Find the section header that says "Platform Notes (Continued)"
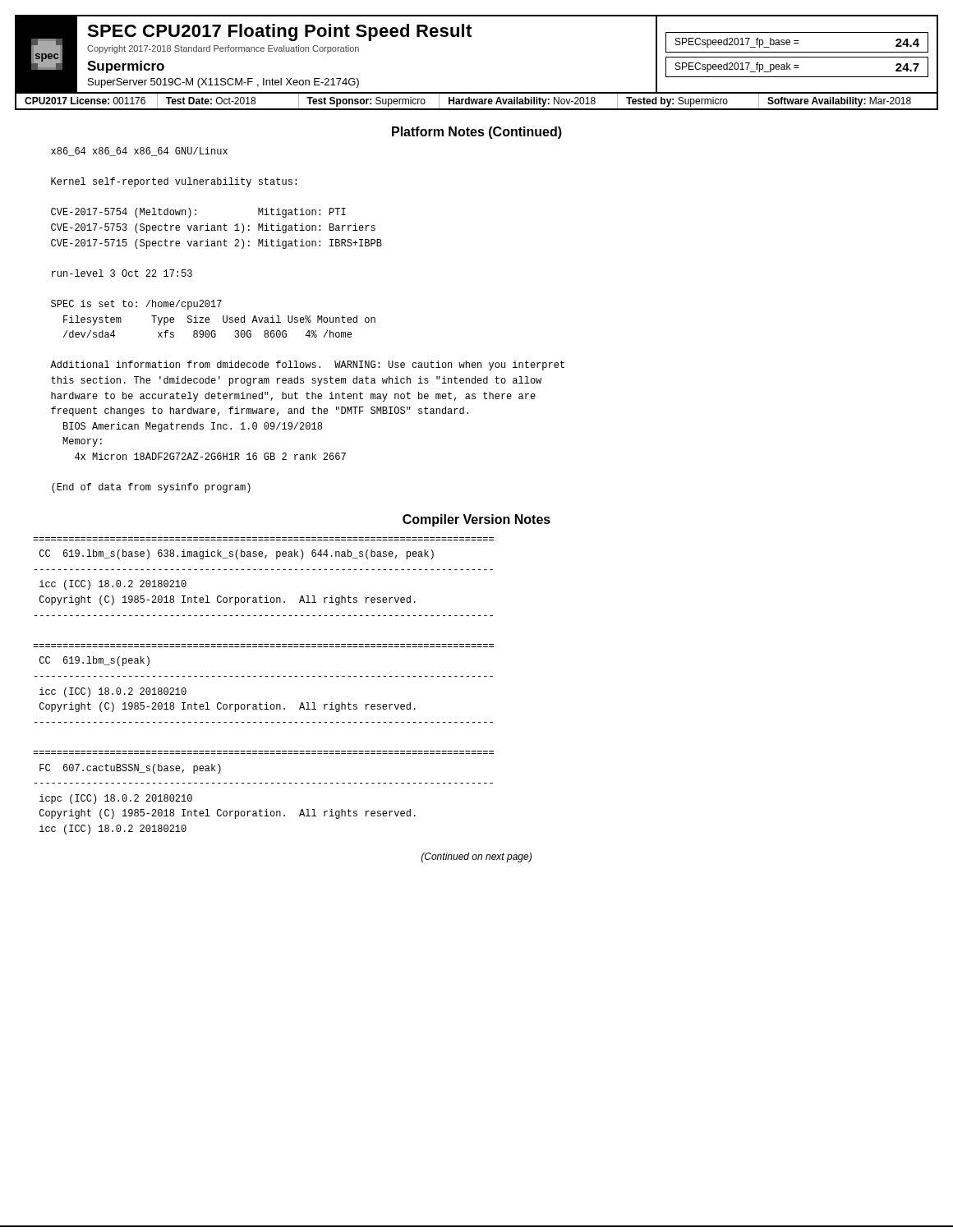This screenshot has height=1232, width=953. (476, 132)
